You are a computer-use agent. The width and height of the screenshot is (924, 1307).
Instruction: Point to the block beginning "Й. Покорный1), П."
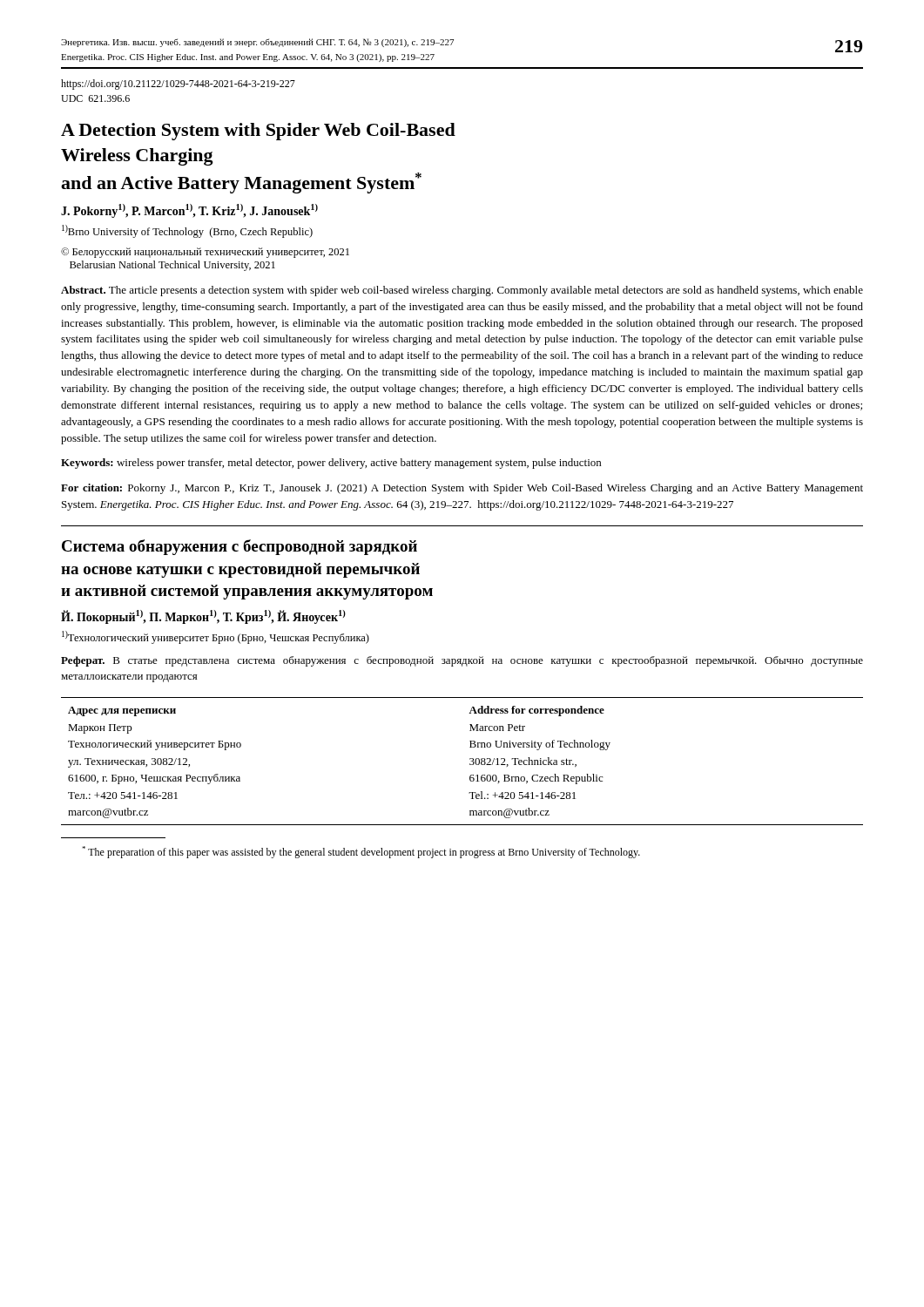pos(203,617)
